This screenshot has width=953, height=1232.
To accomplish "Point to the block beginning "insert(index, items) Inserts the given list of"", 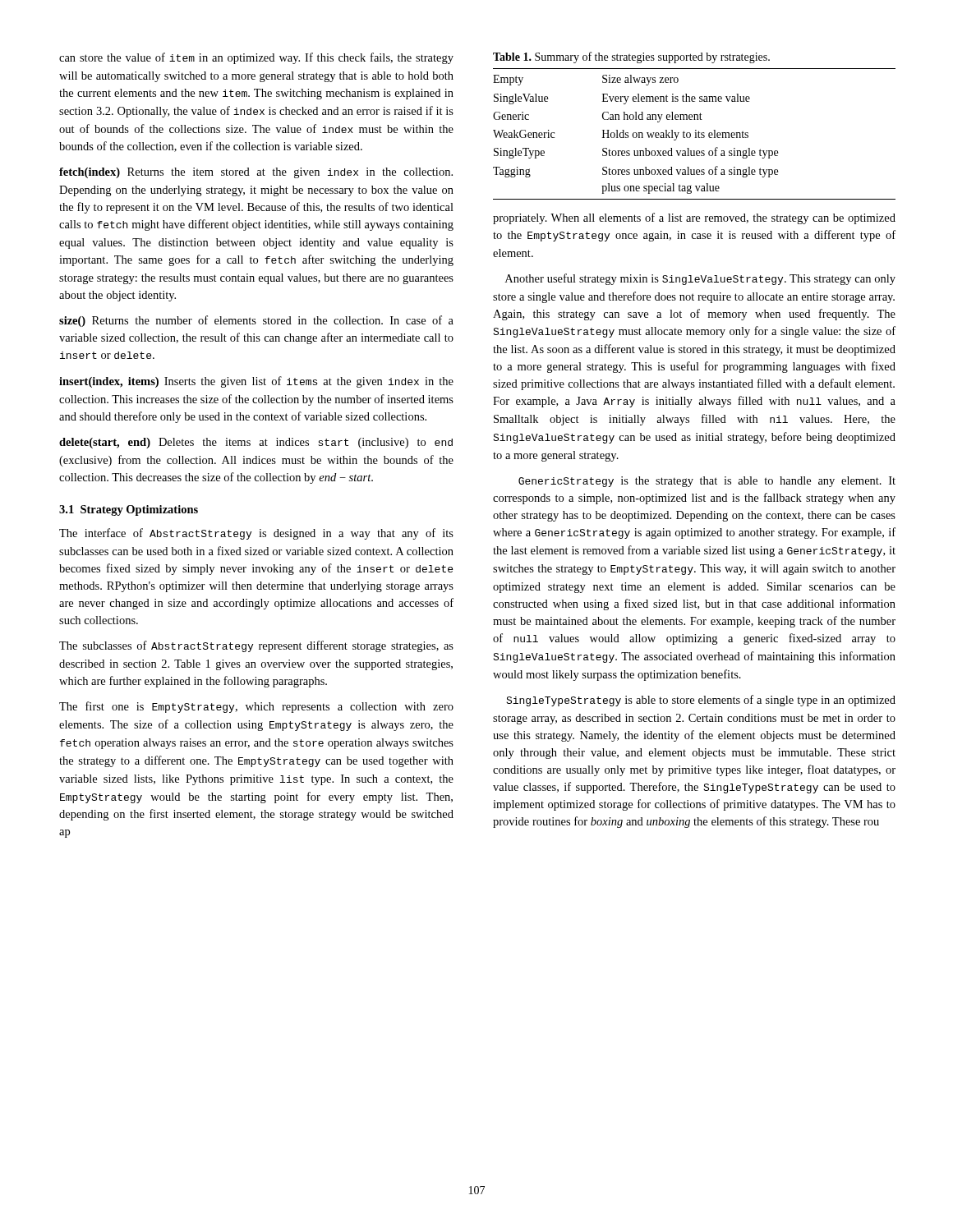I will (256, 399).
